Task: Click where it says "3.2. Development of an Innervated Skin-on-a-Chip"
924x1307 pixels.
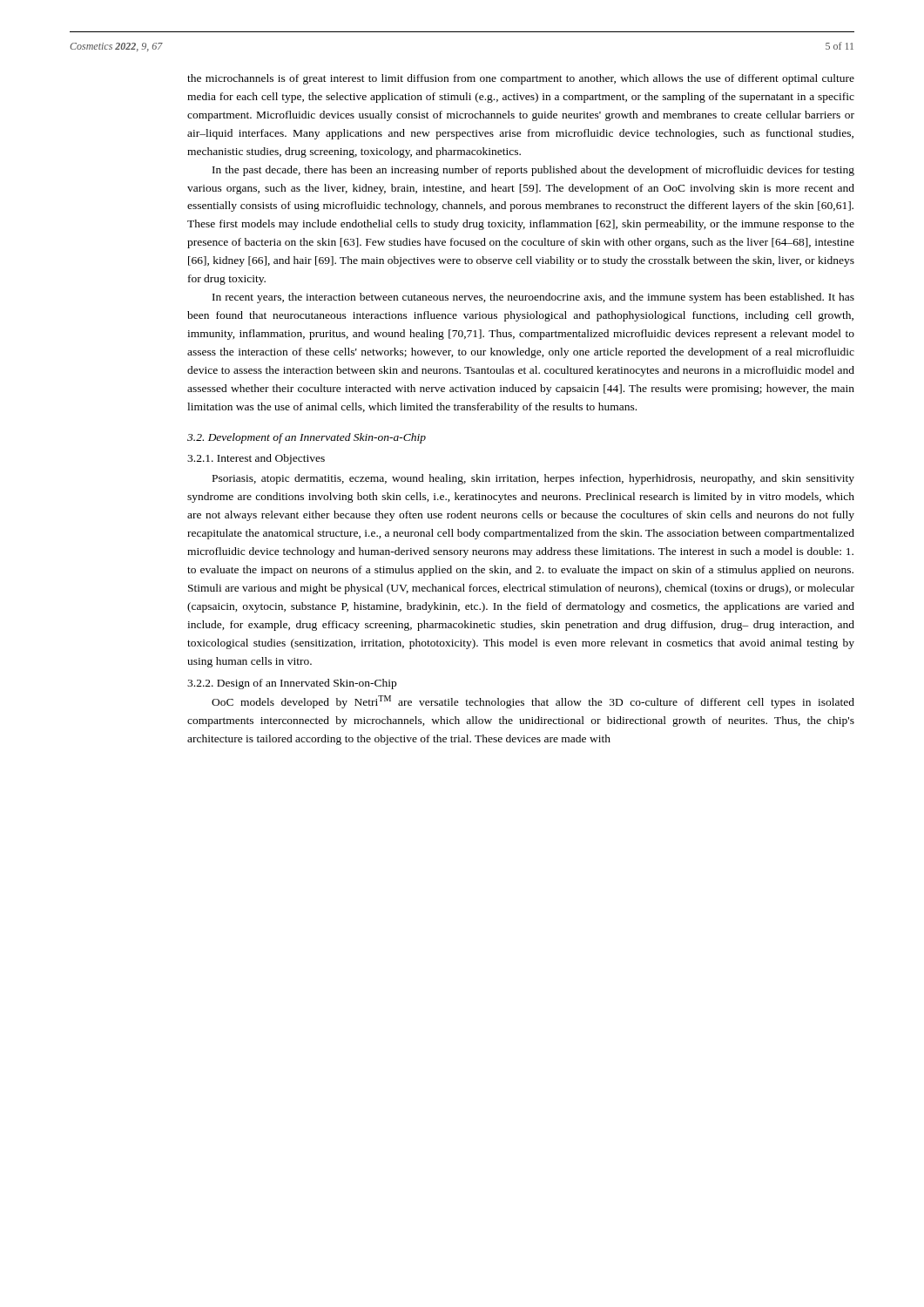Action: (307, 438)
